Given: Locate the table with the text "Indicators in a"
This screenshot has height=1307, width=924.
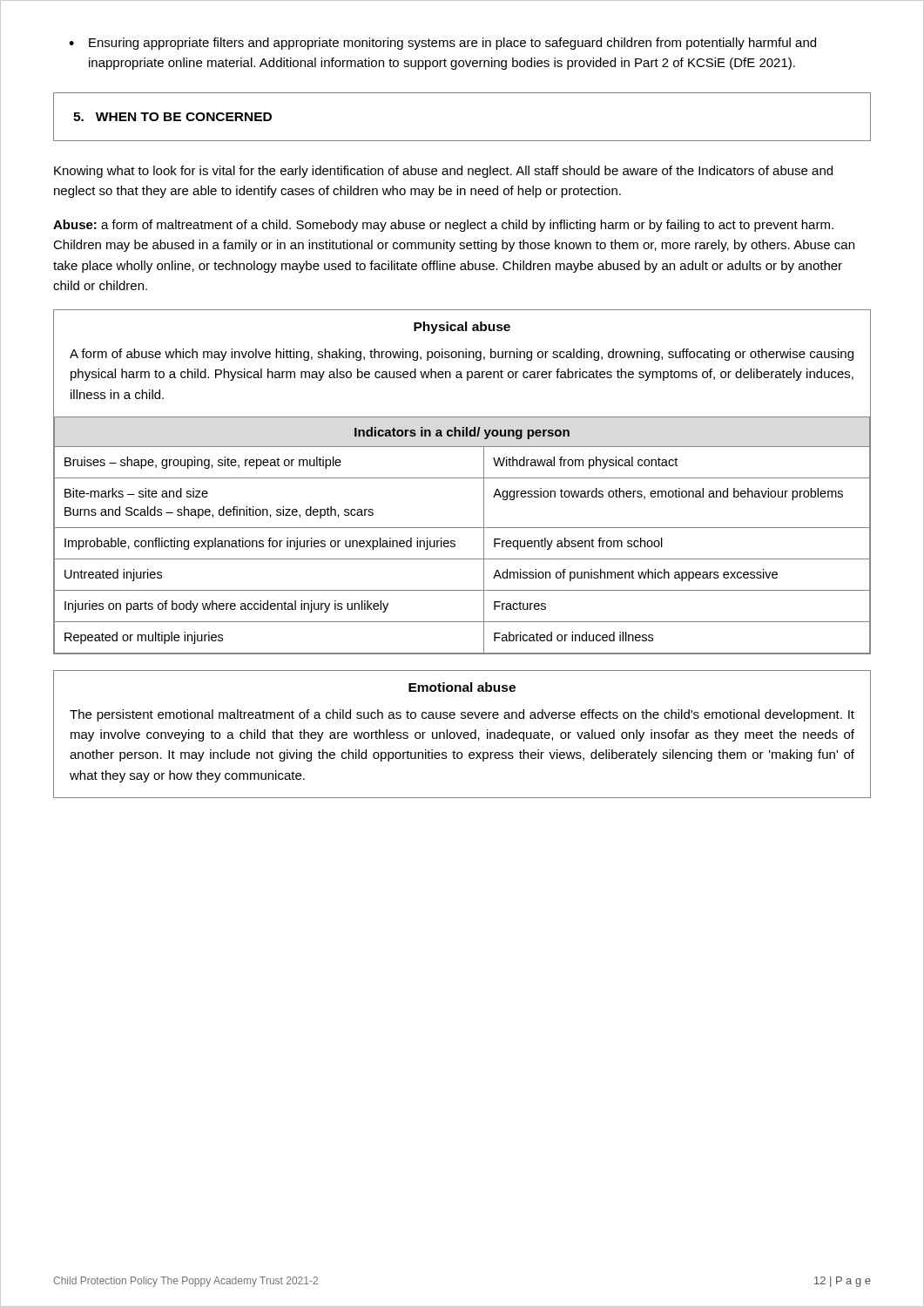Looking at the screenshot, I should pyautogui.click(x=462, y=535).
